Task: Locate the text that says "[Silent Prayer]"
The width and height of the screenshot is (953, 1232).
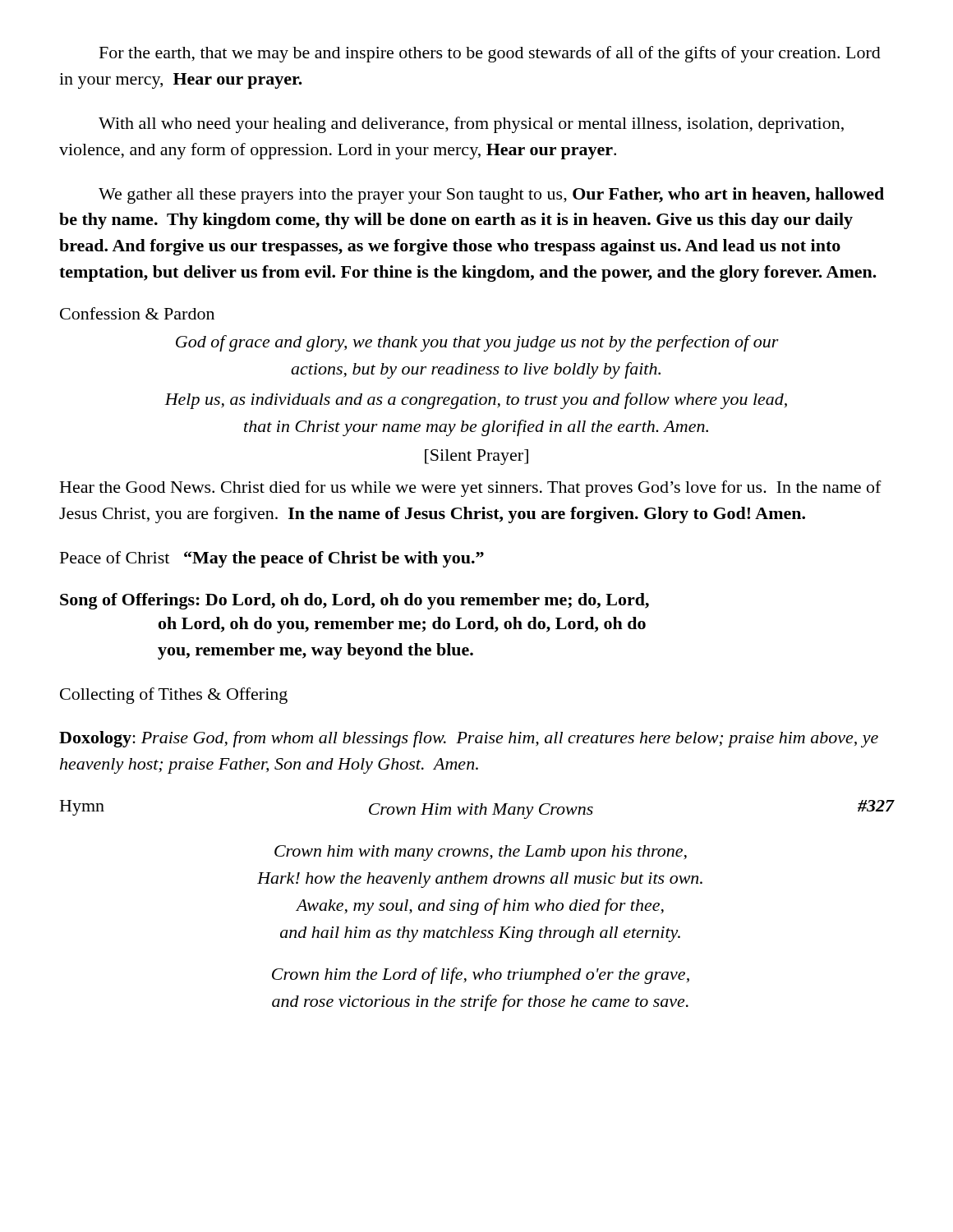Action: pos(476,455)
